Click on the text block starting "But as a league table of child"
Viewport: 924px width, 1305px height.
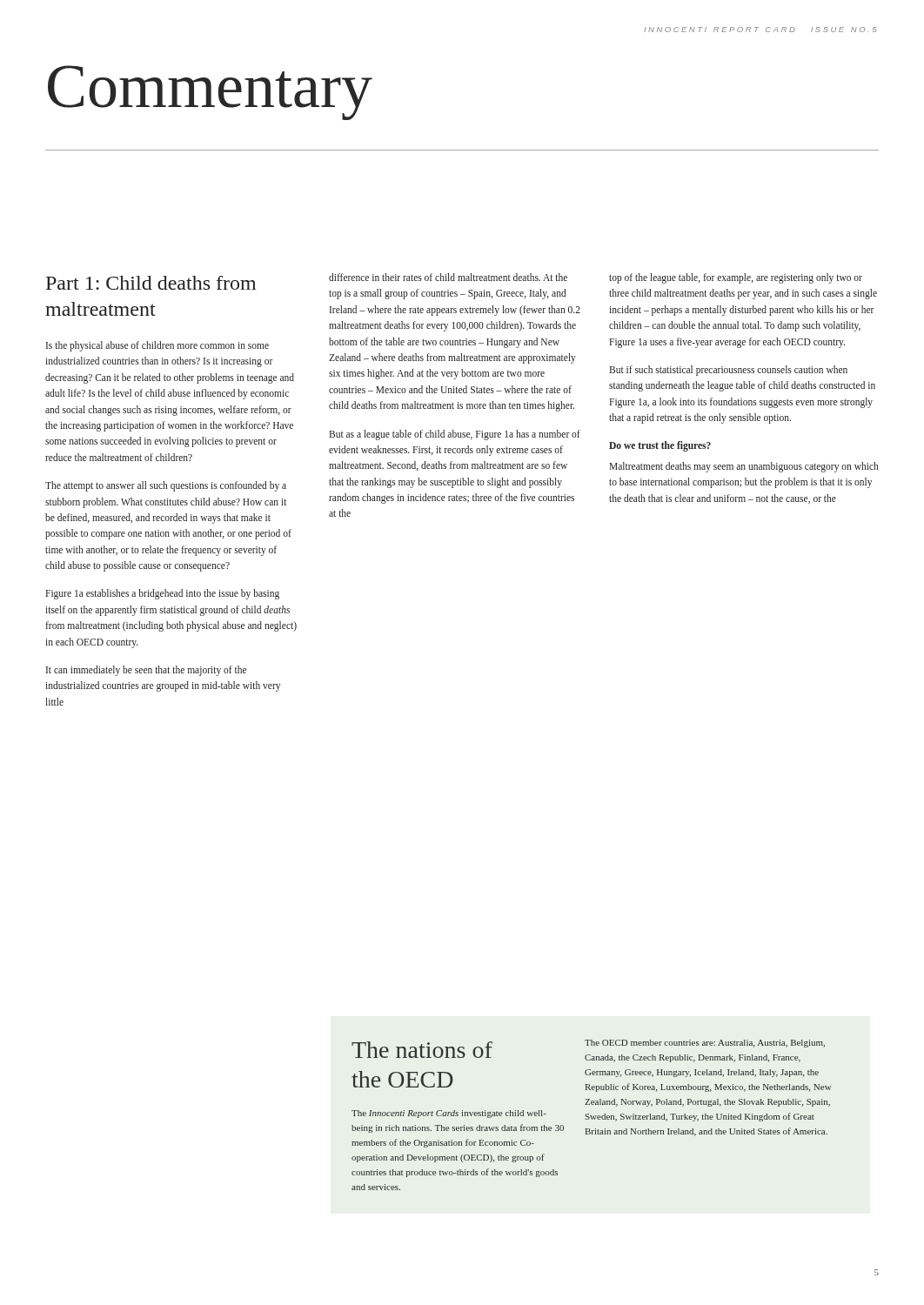coord(455,474)
